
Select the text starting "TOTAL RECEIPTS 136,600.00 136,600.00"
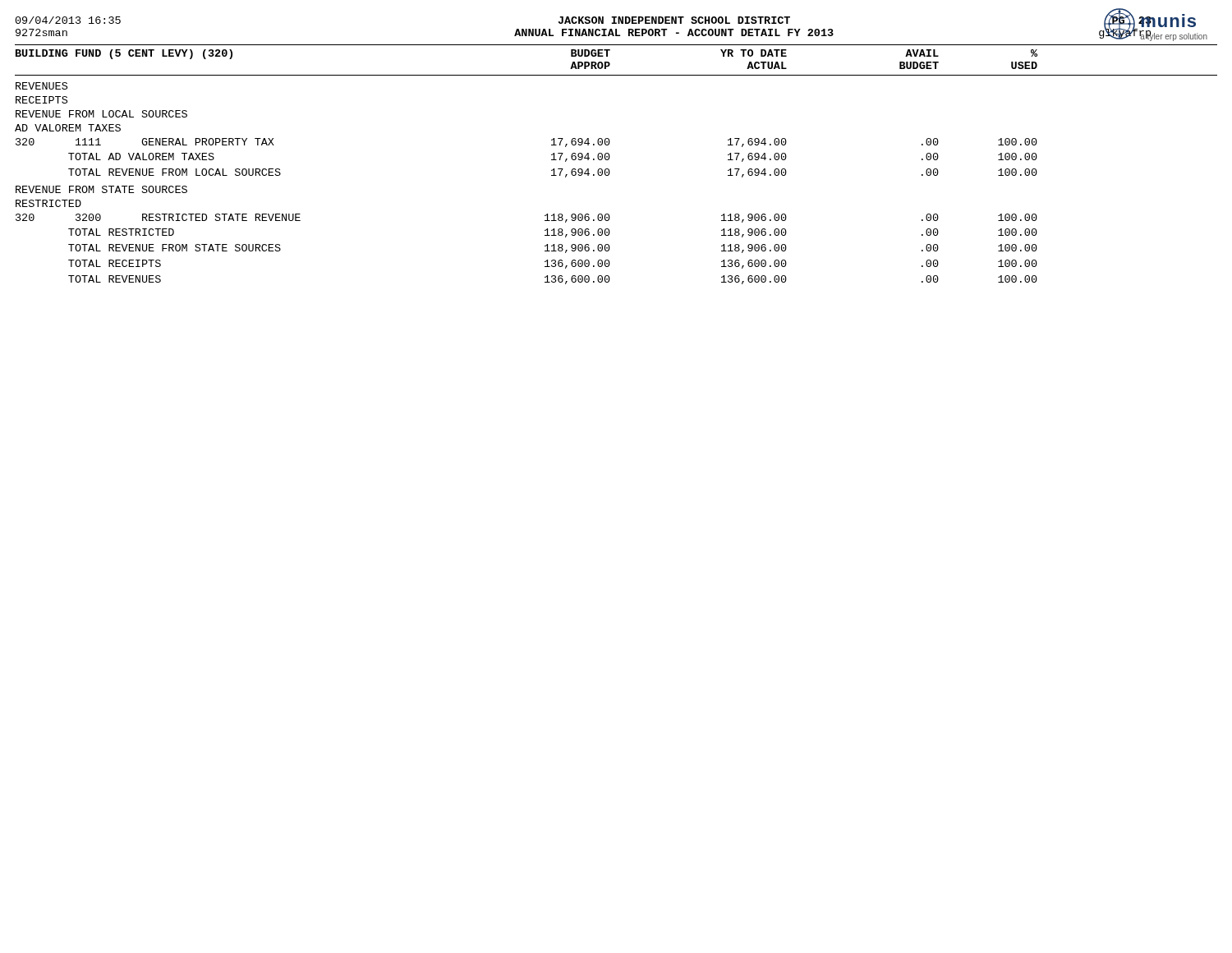(553, 264)
